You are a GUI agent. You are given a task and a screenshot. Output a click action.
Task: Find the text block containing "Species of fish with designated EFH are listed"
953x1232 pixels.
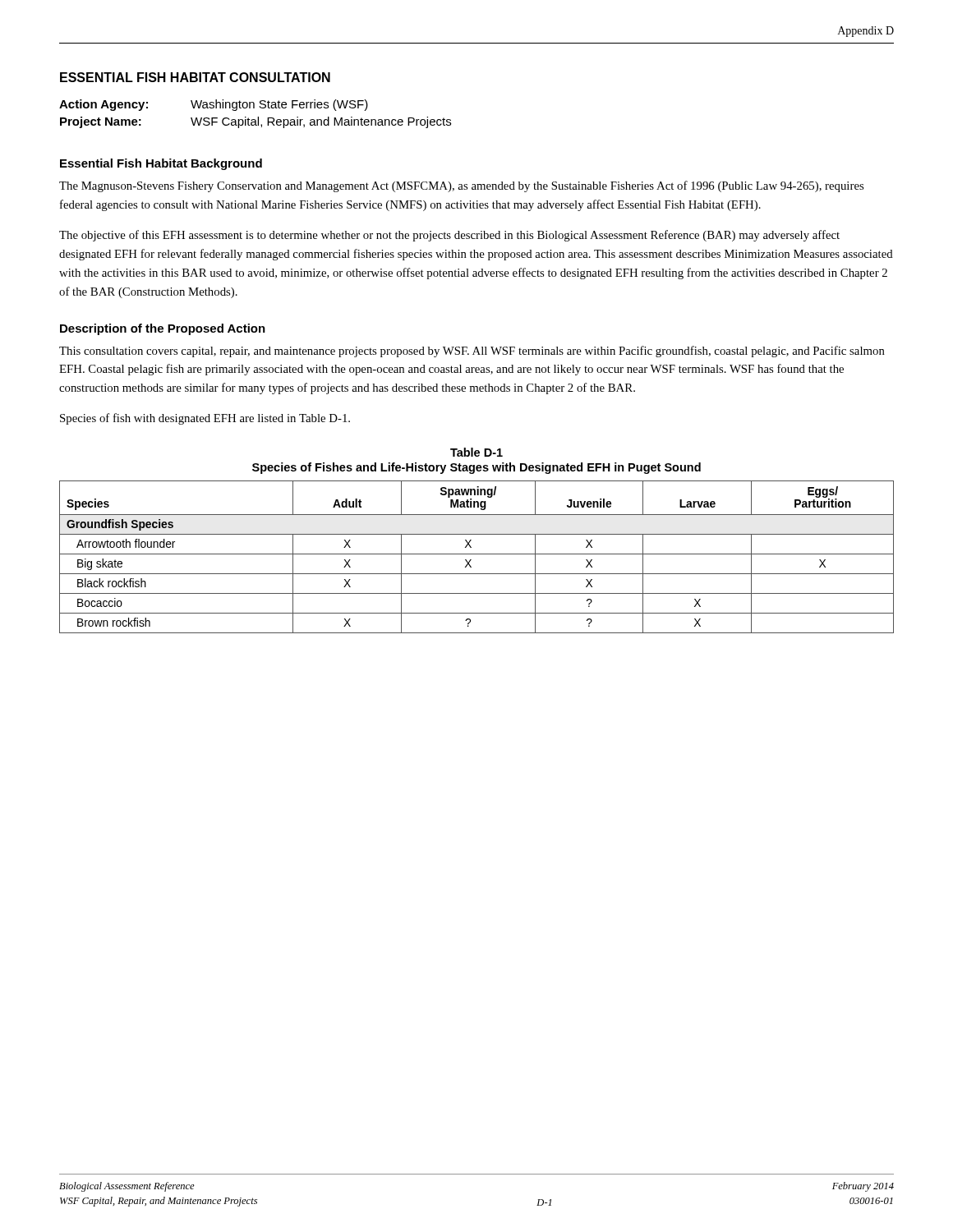[x=205, y=418]
